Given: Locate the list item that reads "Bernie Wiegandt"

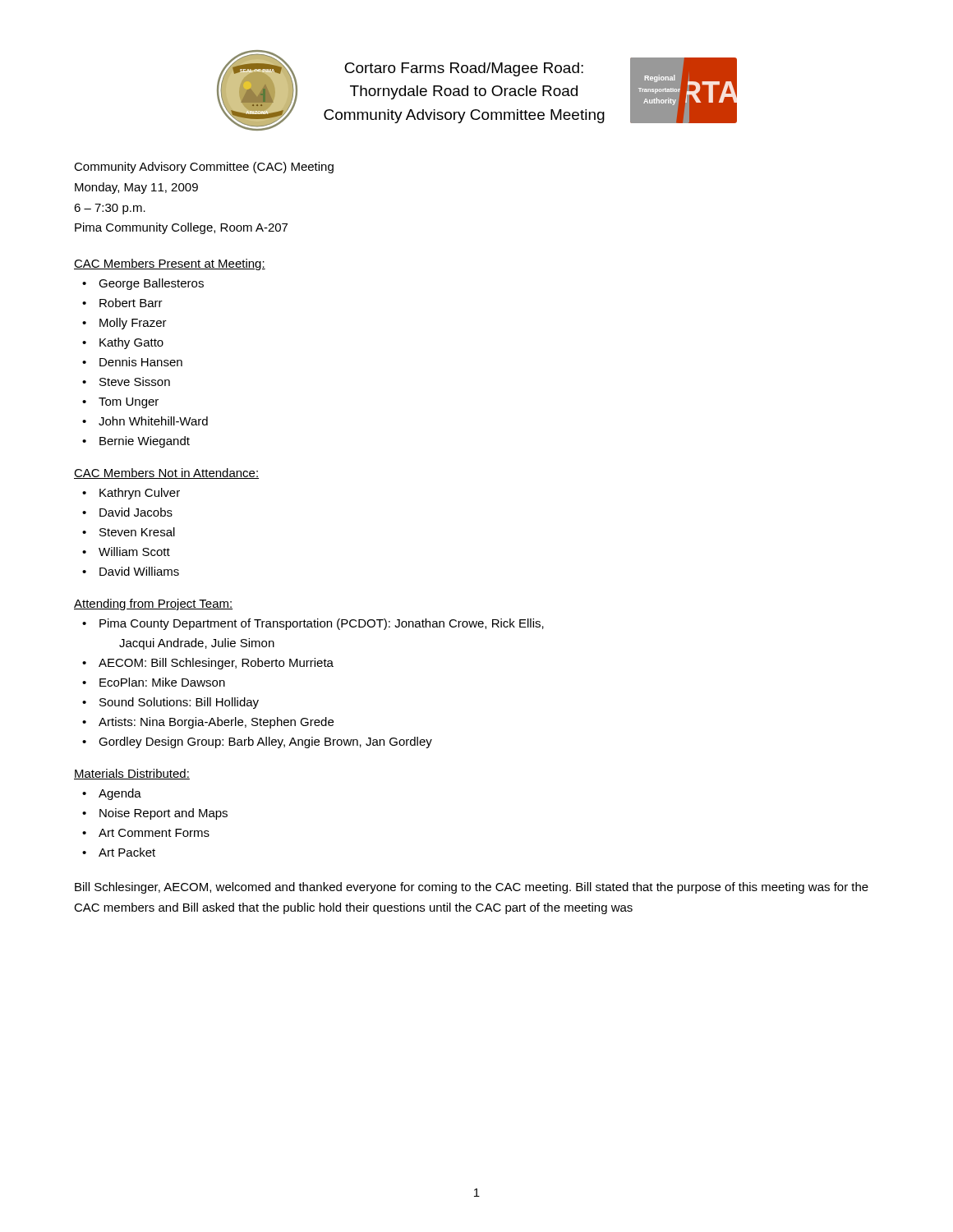Looking at the screenshot, I should [x=144, y=441].
